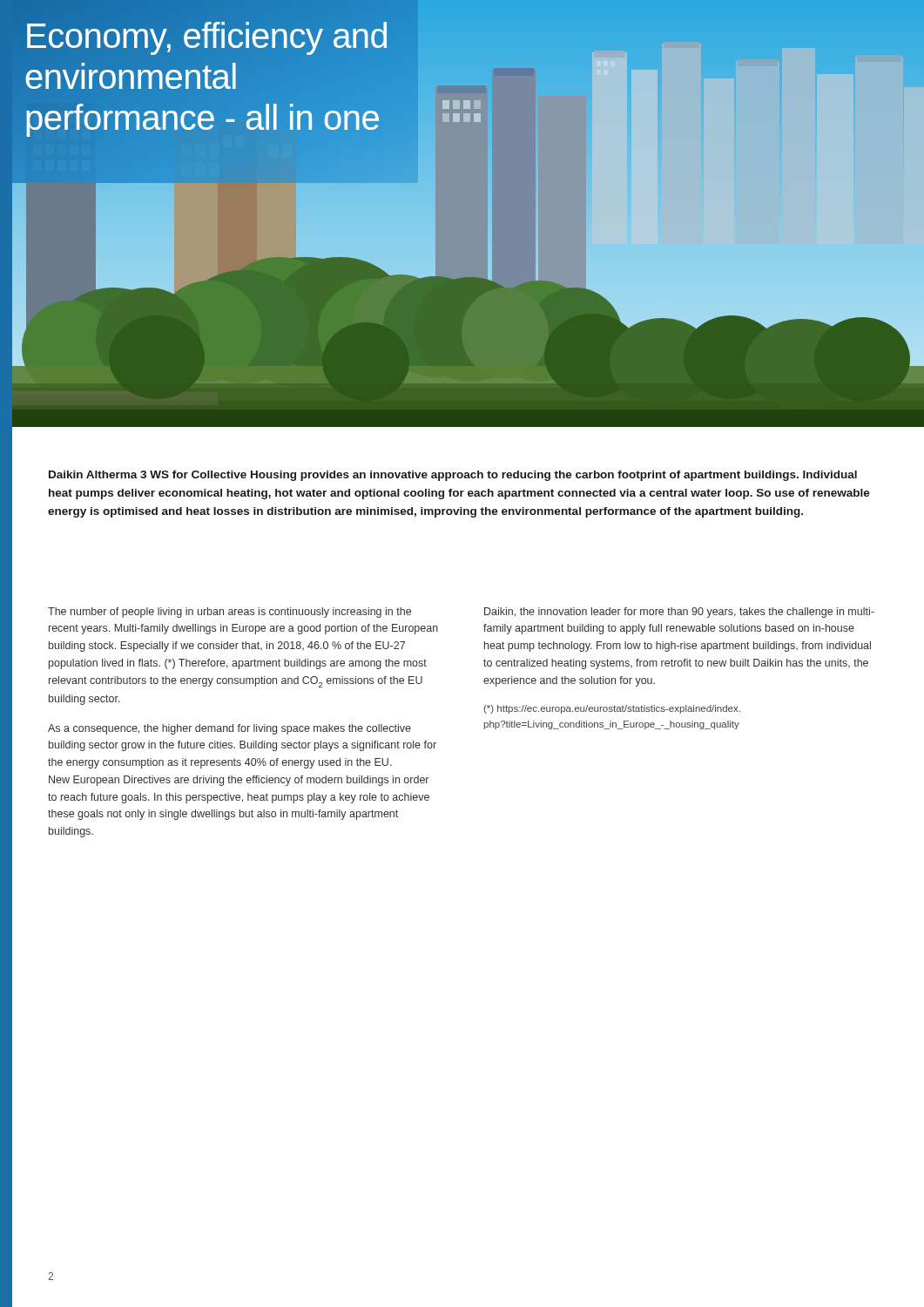Image resolution: width=924 pixels, height=1307 pixels.
Task: Where is the passage that starts "Daikin, the innovation leader for more"?
Action: [x=679, y=646]
